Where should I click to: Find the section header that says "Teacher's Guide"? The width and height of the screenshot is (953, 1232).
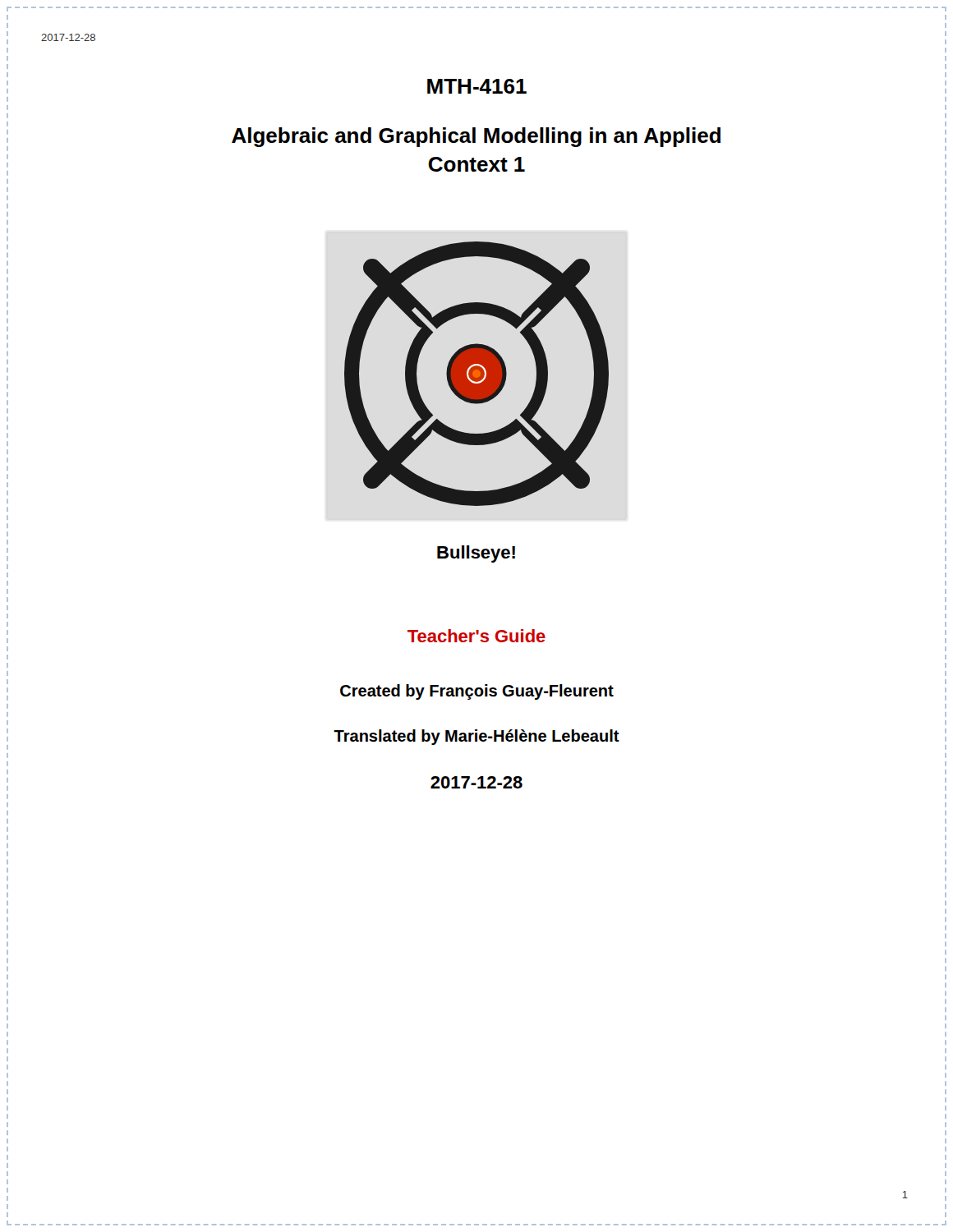(476, 636)
